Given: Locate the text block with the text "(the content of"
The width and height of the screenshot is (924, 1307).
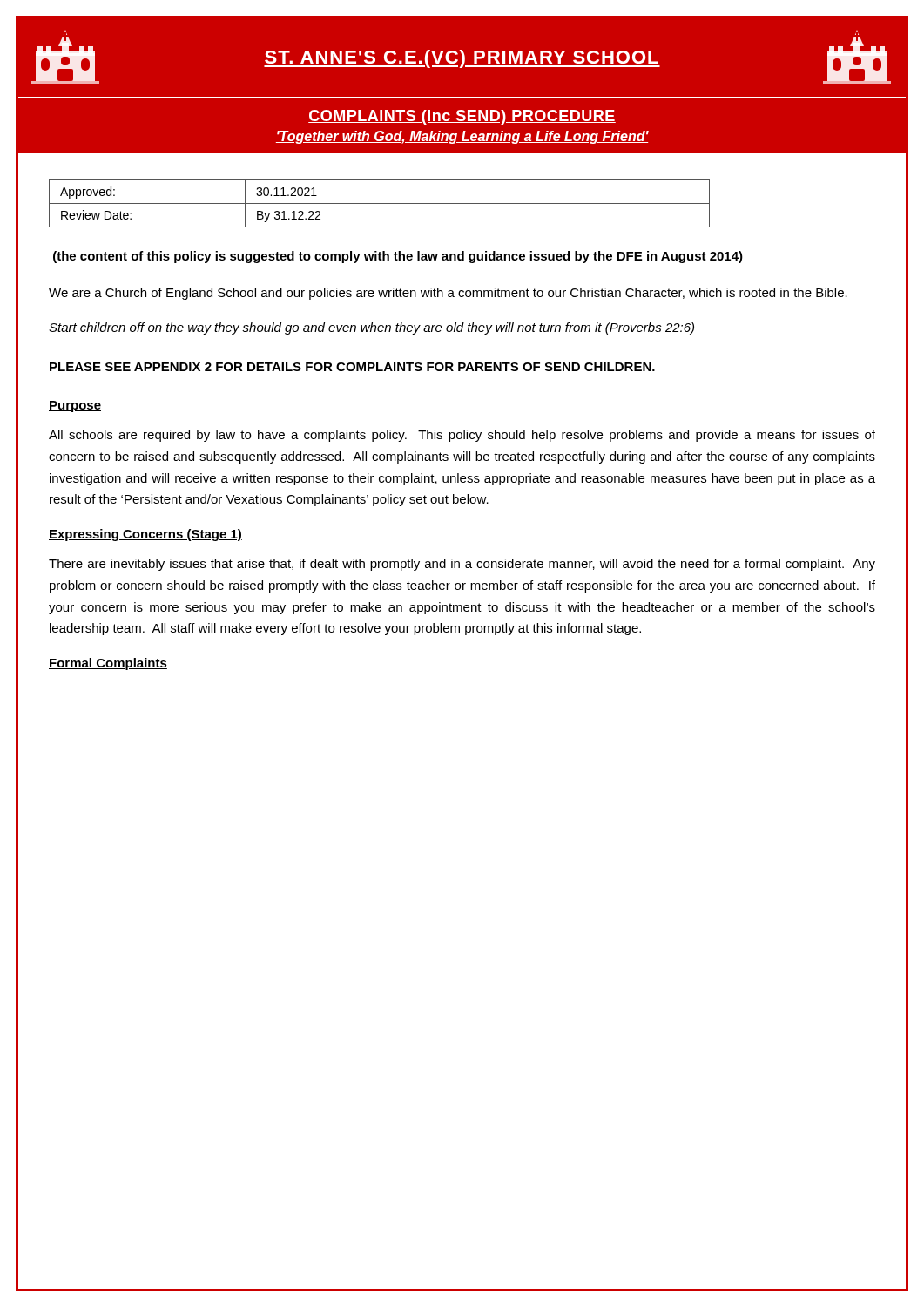Looking at the screenshot, I should (x=396, y=256).
